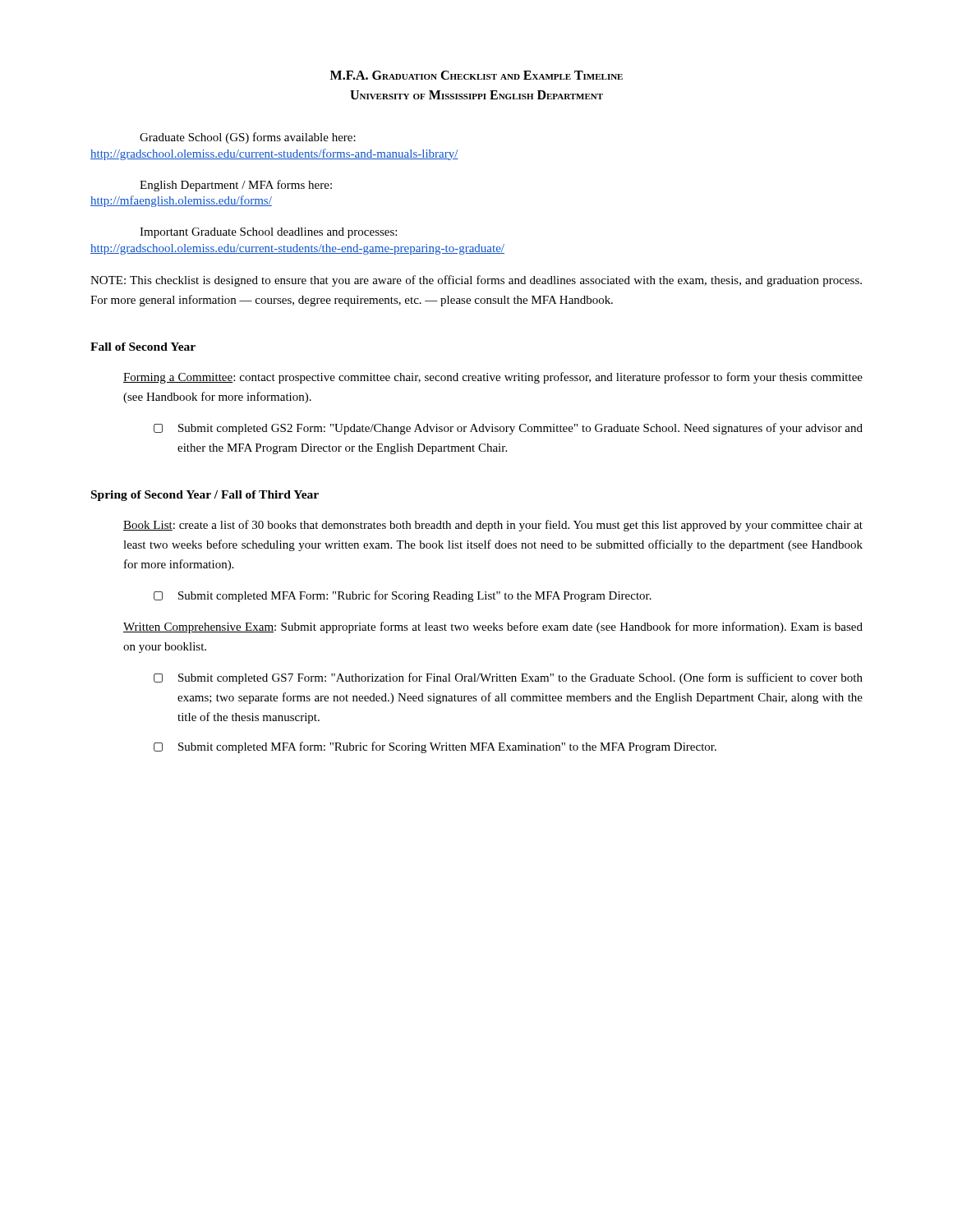Point to the text block starting "Written Comprehensive Exam: Submit appropriate"
This screenshot has width=953, height=1232.
[x=493, y=636]
